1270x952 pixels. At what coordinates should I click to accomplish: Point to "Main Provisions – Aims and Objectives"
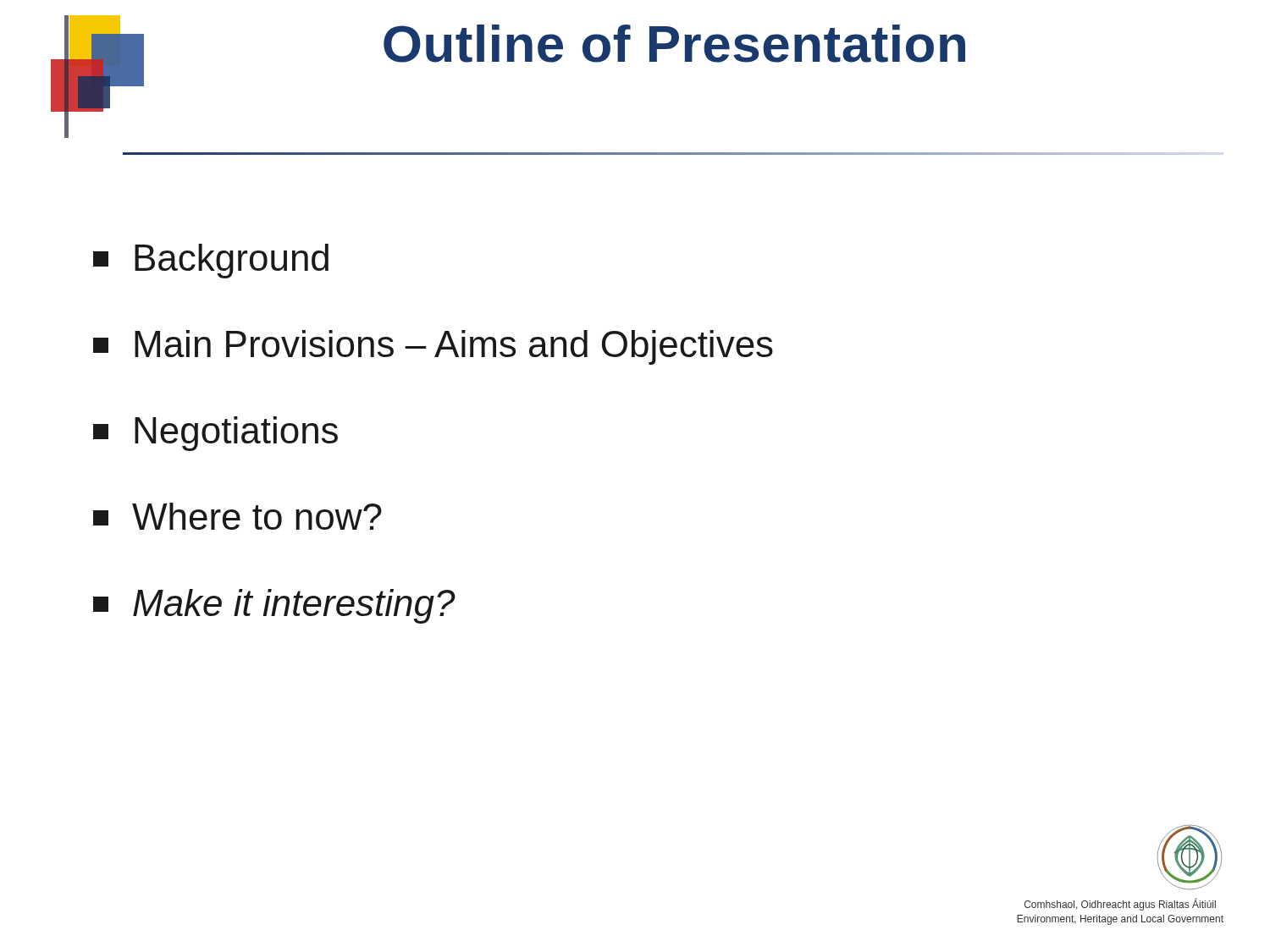click(x=434, y=344)
